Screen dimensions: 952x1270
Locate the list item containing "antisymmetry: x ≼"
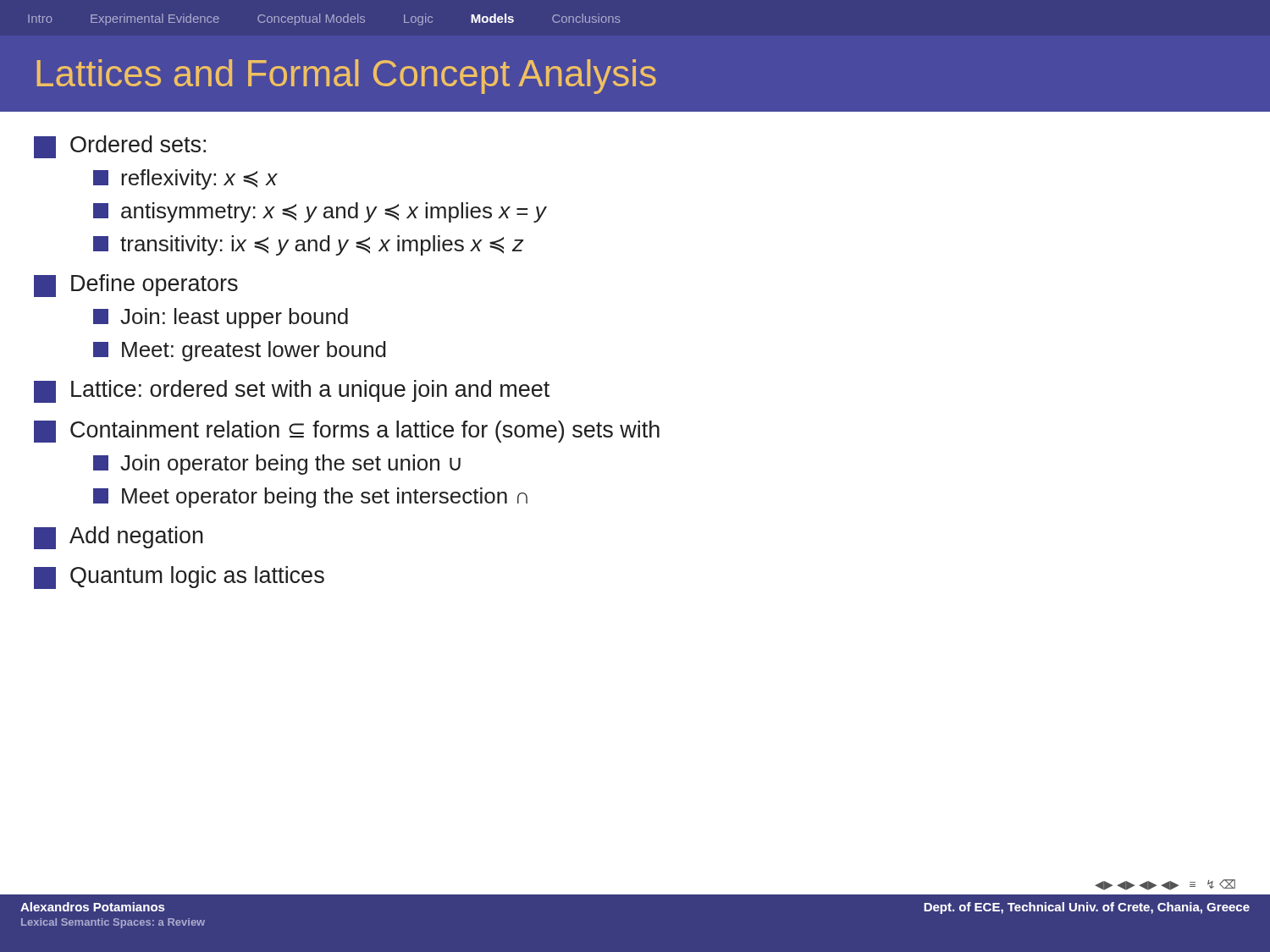tap(319, 211)
